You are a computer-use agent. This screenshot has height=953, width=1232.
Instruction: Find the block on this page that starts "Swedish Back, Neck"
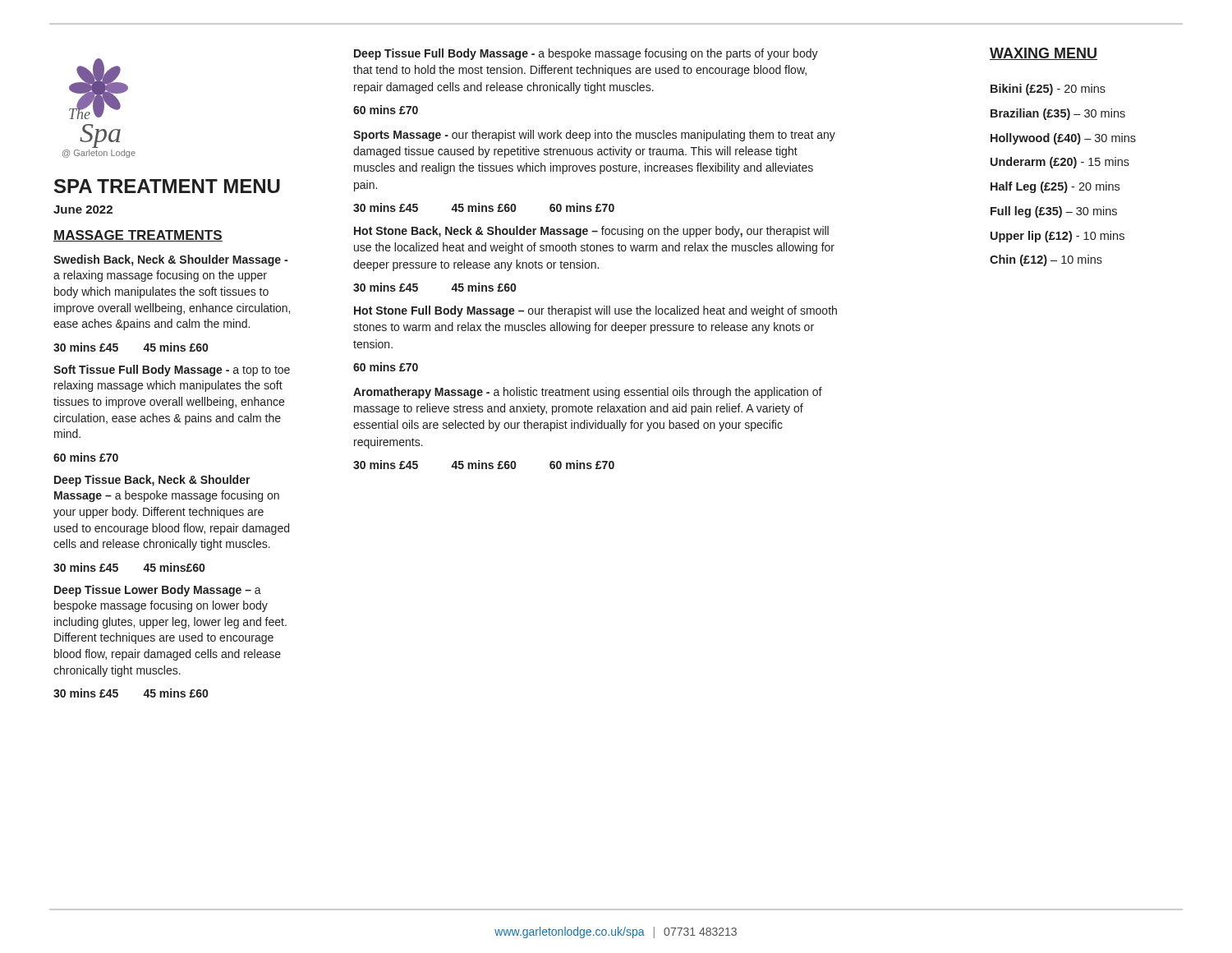[x=172, y=292]
